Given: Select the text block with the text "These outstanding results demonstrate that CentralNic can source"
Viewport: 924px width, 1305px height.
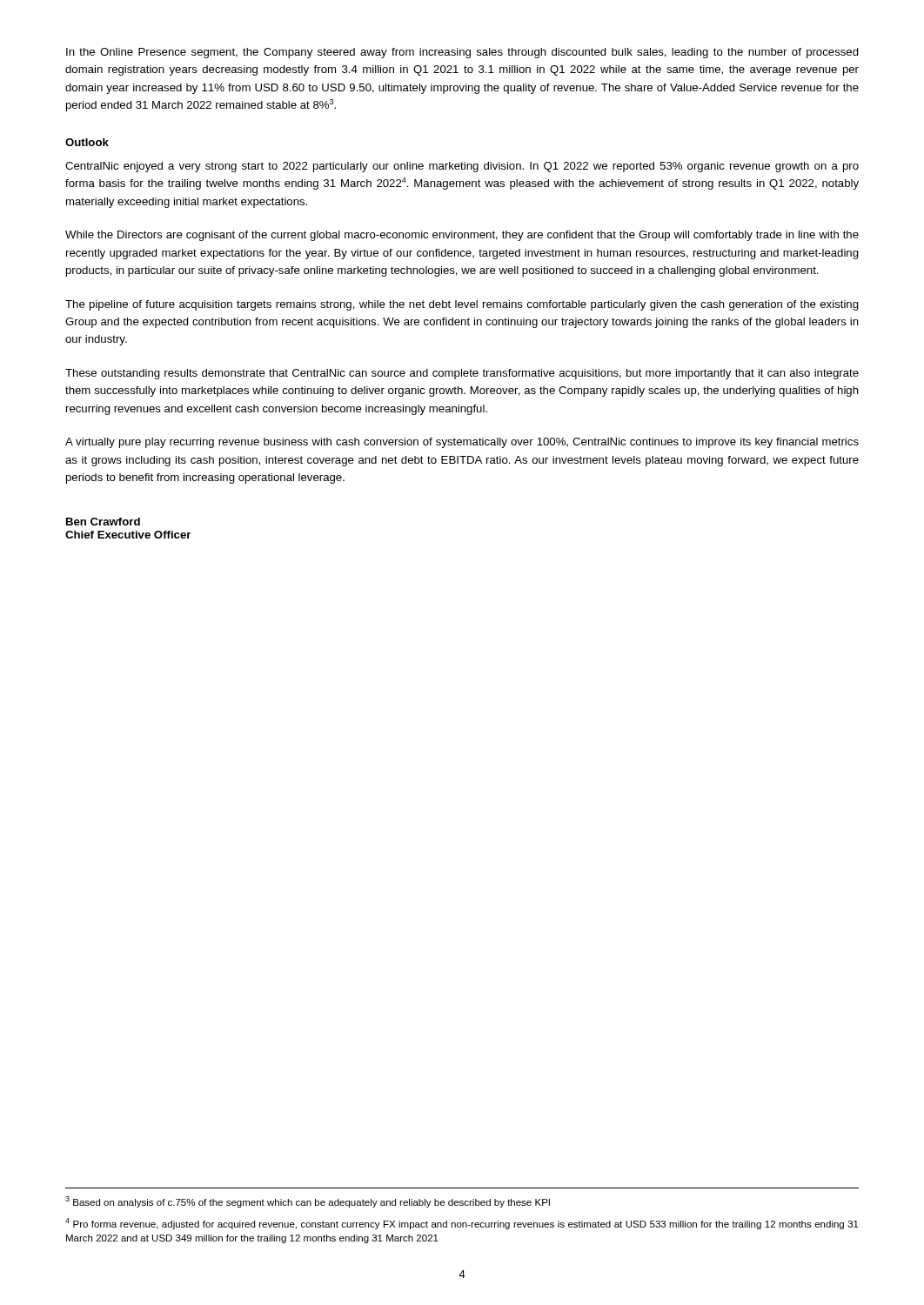Looking at the screenshot, I should click(x=462, y=391).
